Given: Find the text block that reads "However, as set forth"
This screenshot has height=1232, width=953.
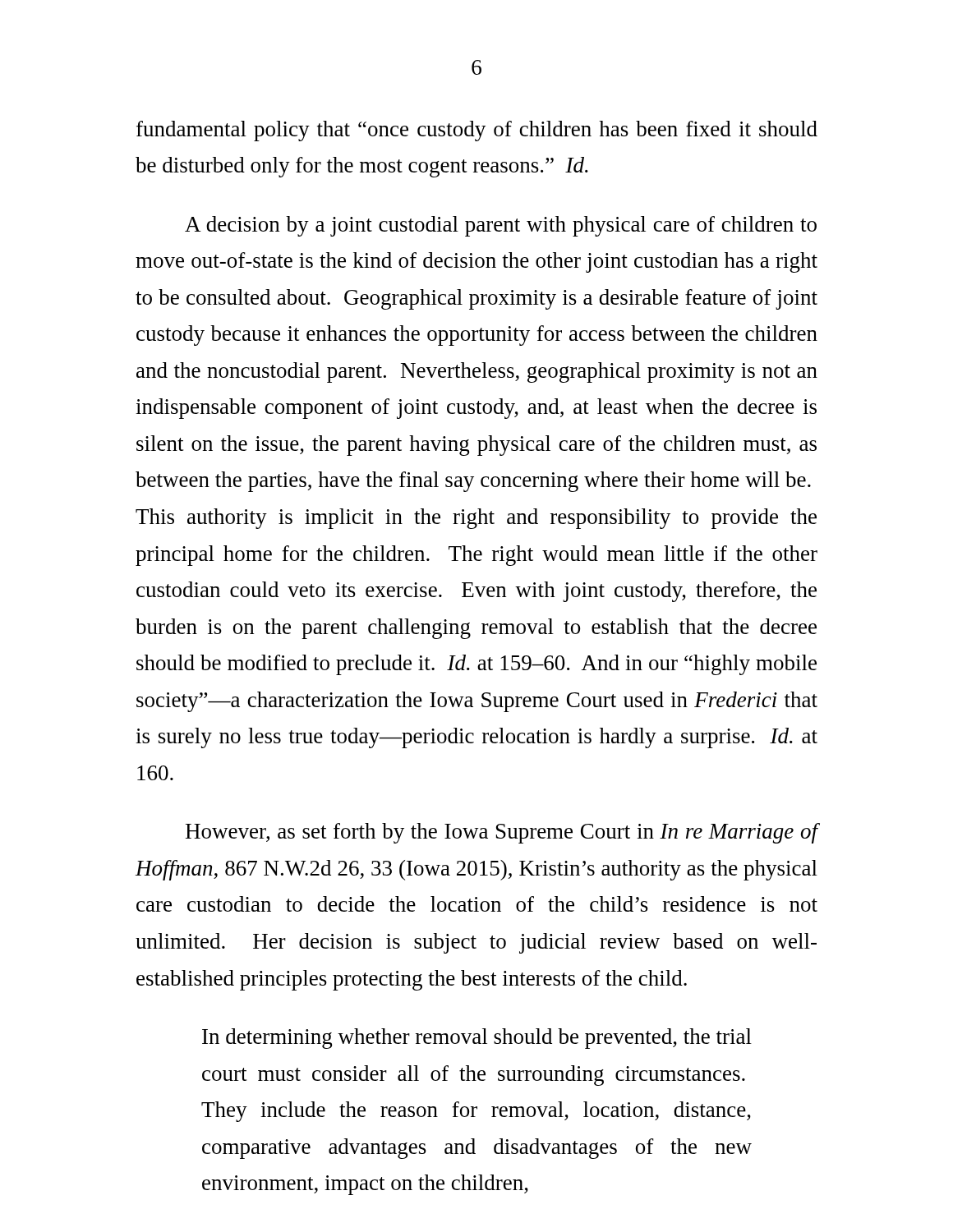Looking at the screenshot, I should coord(476,905).
